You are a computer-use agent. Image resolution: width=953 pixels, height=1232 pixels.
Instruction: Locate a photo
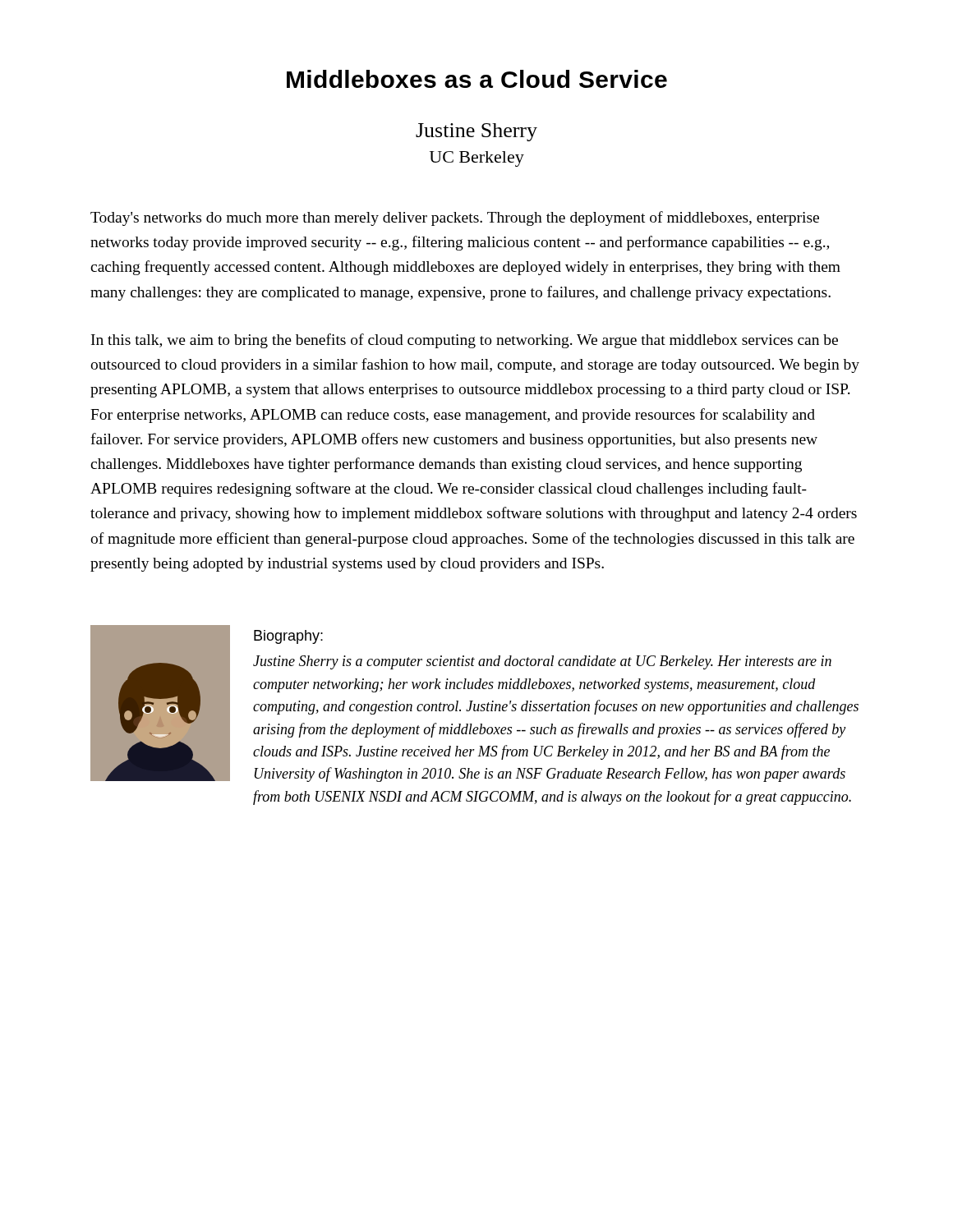(160, 703)
